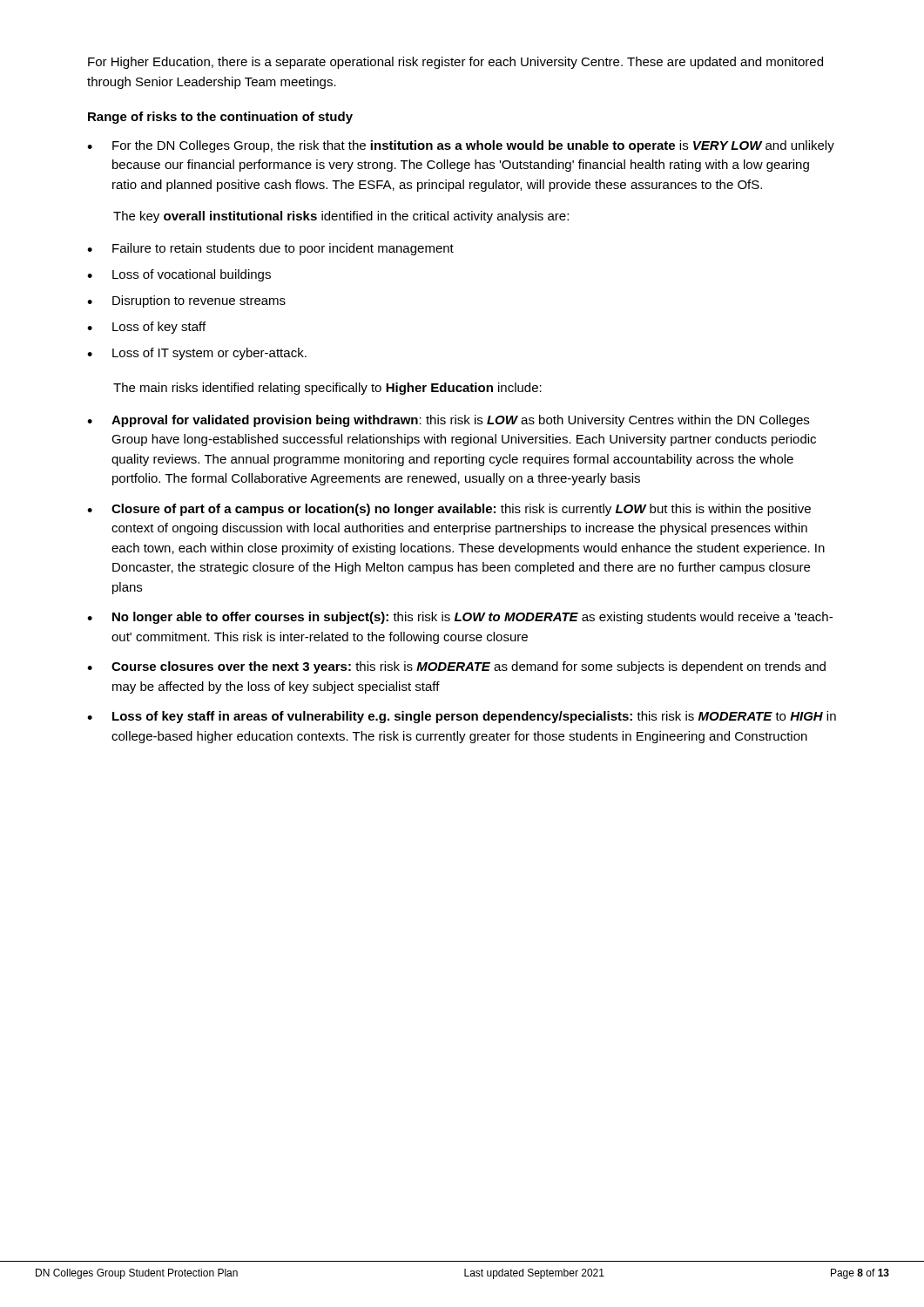Locate the block starting "• Closure of part of"
Screen dimensions: 1307x924
[462, 548]
